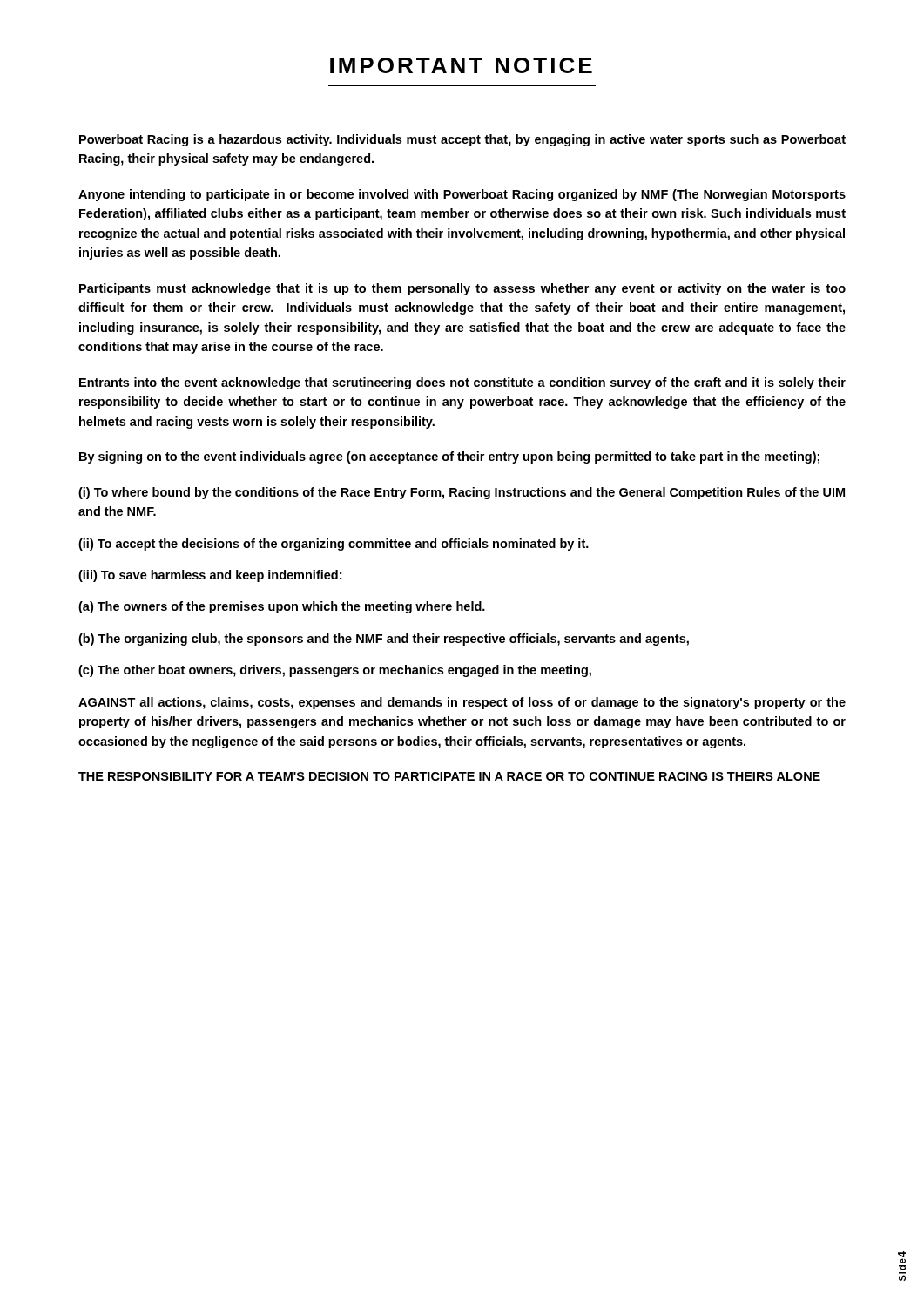Image resolution: width=924 pixels, height=1307 pixels.
Task: Click on the passage starting "Anyone intending to"
Action: tap(462, 224)
